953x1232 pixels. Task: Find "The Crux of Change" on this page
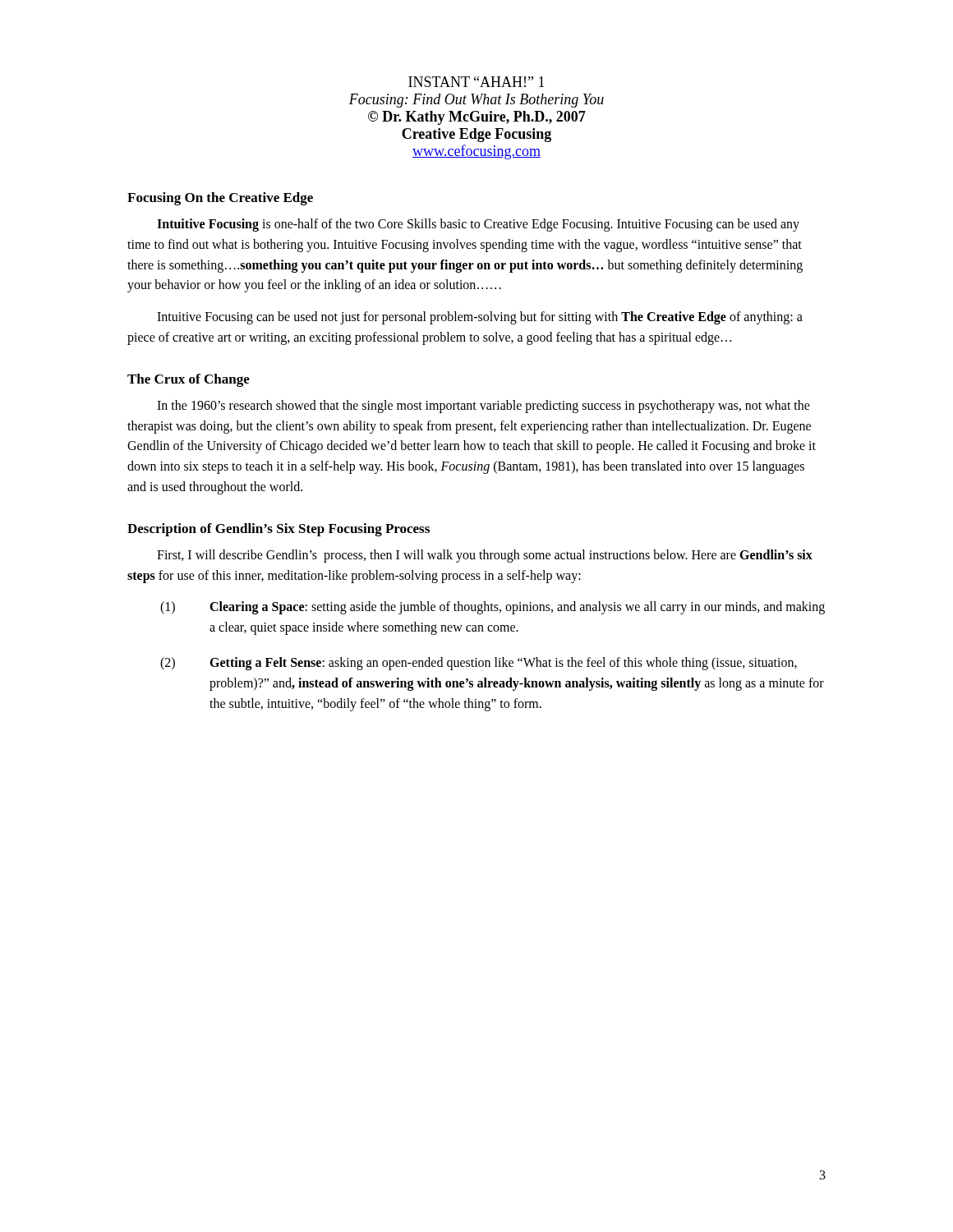point(188,379)
